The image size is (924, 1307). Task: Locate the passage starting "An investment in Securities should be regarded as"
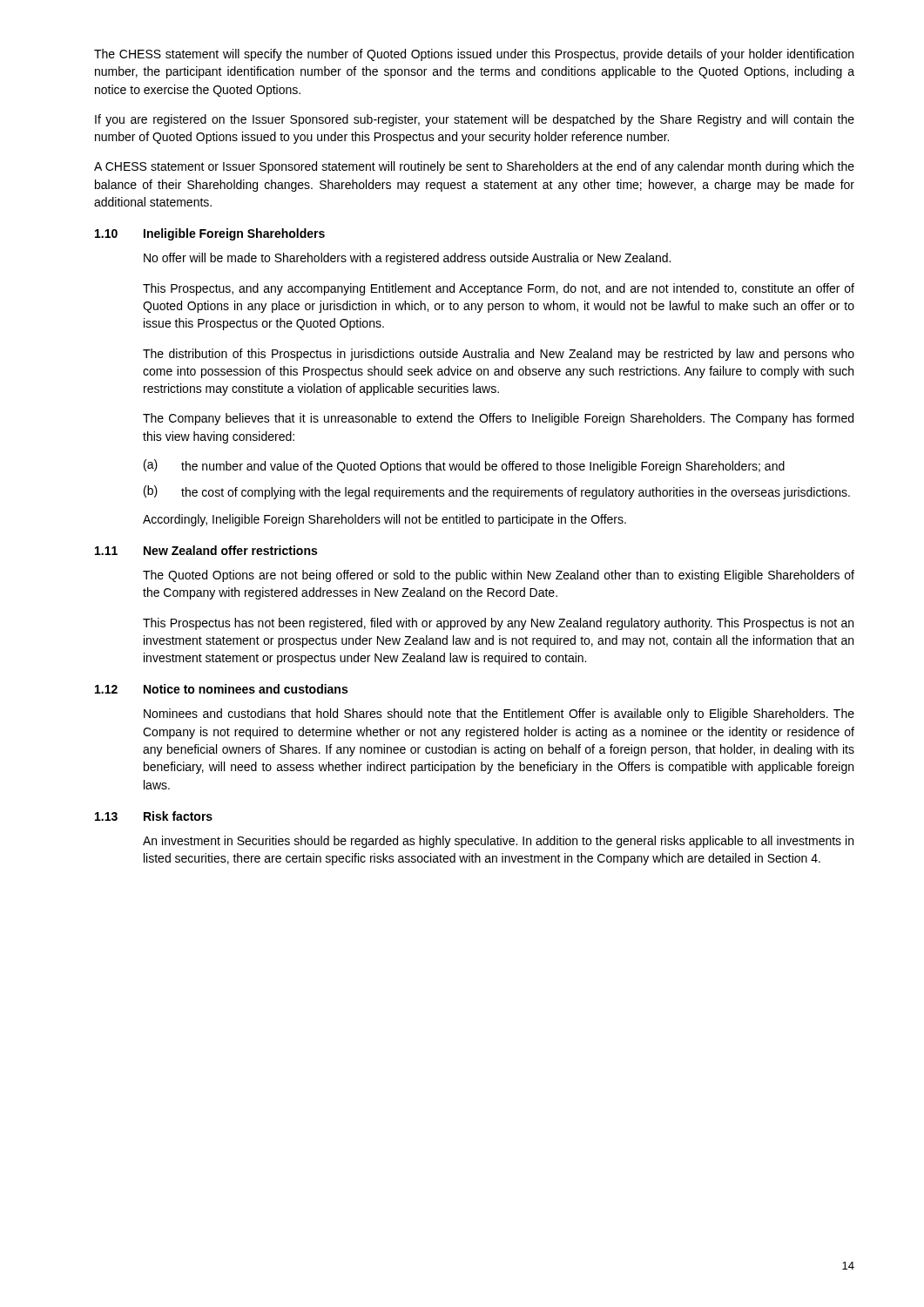pos(499,850)
